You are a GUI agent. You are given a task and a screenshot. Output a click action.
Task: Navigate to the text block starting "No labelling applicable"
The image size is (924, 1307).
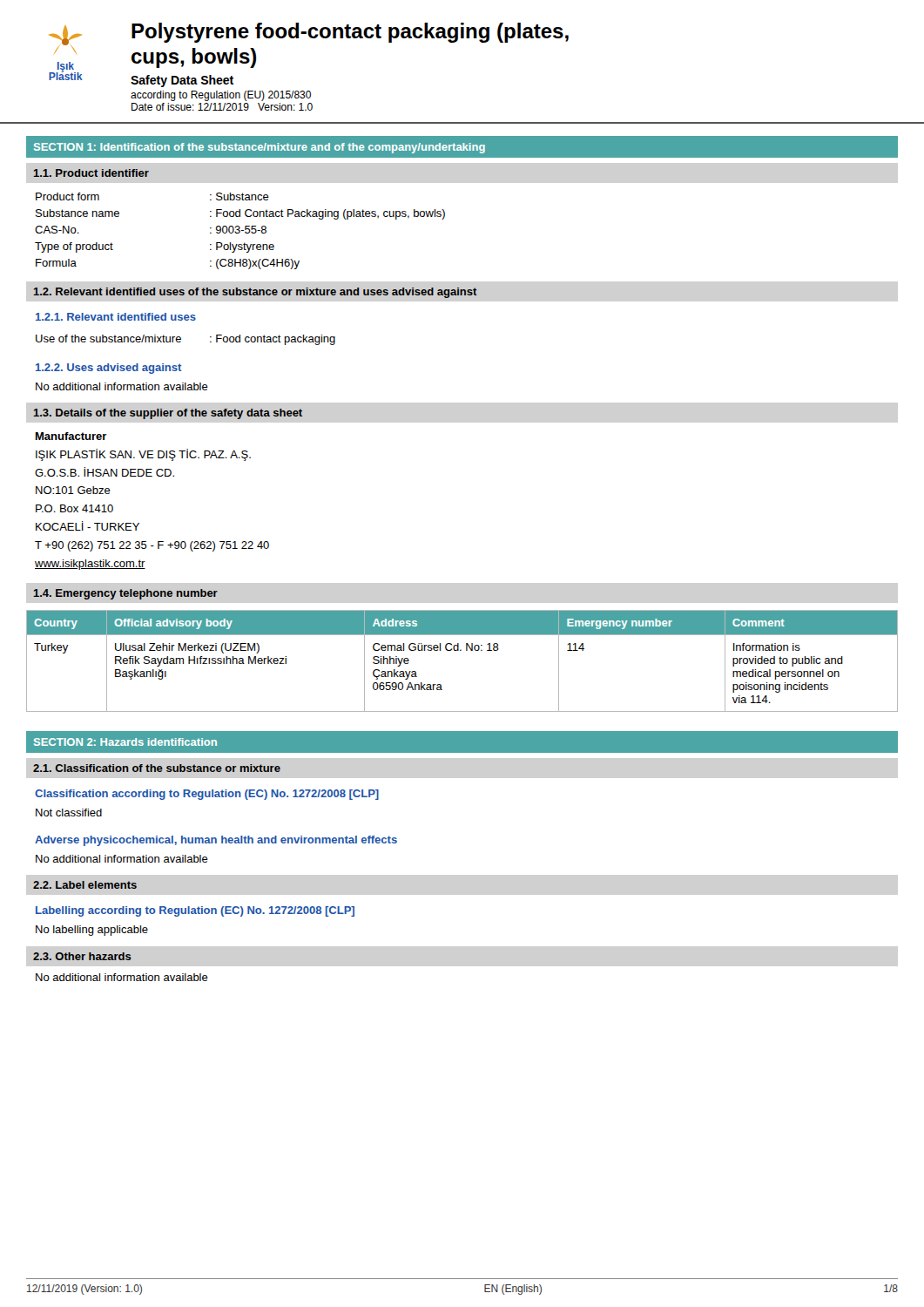coord(91,930)
